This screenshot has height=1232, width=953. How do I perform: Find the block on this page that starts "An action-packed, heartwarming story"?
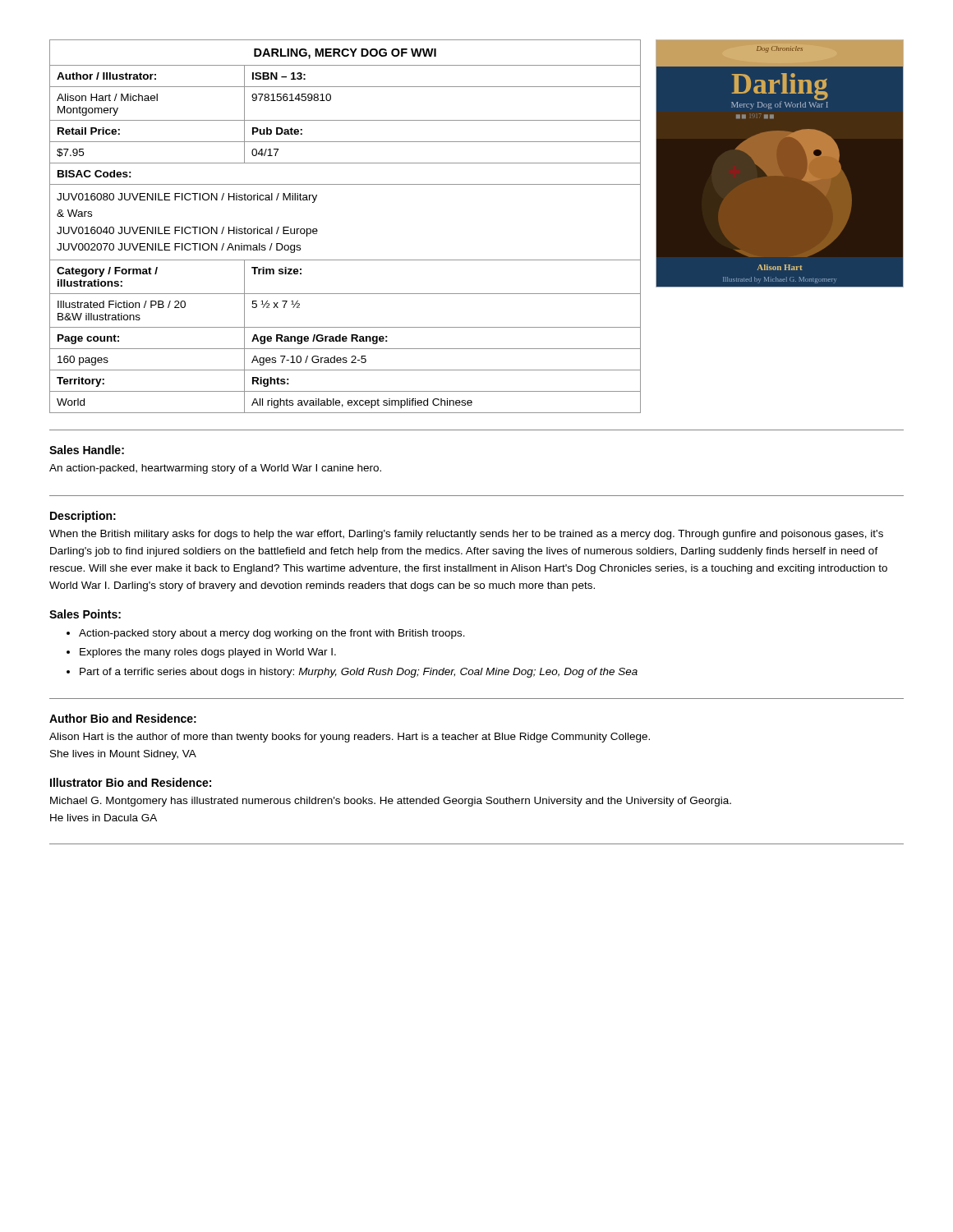(216, 468)
